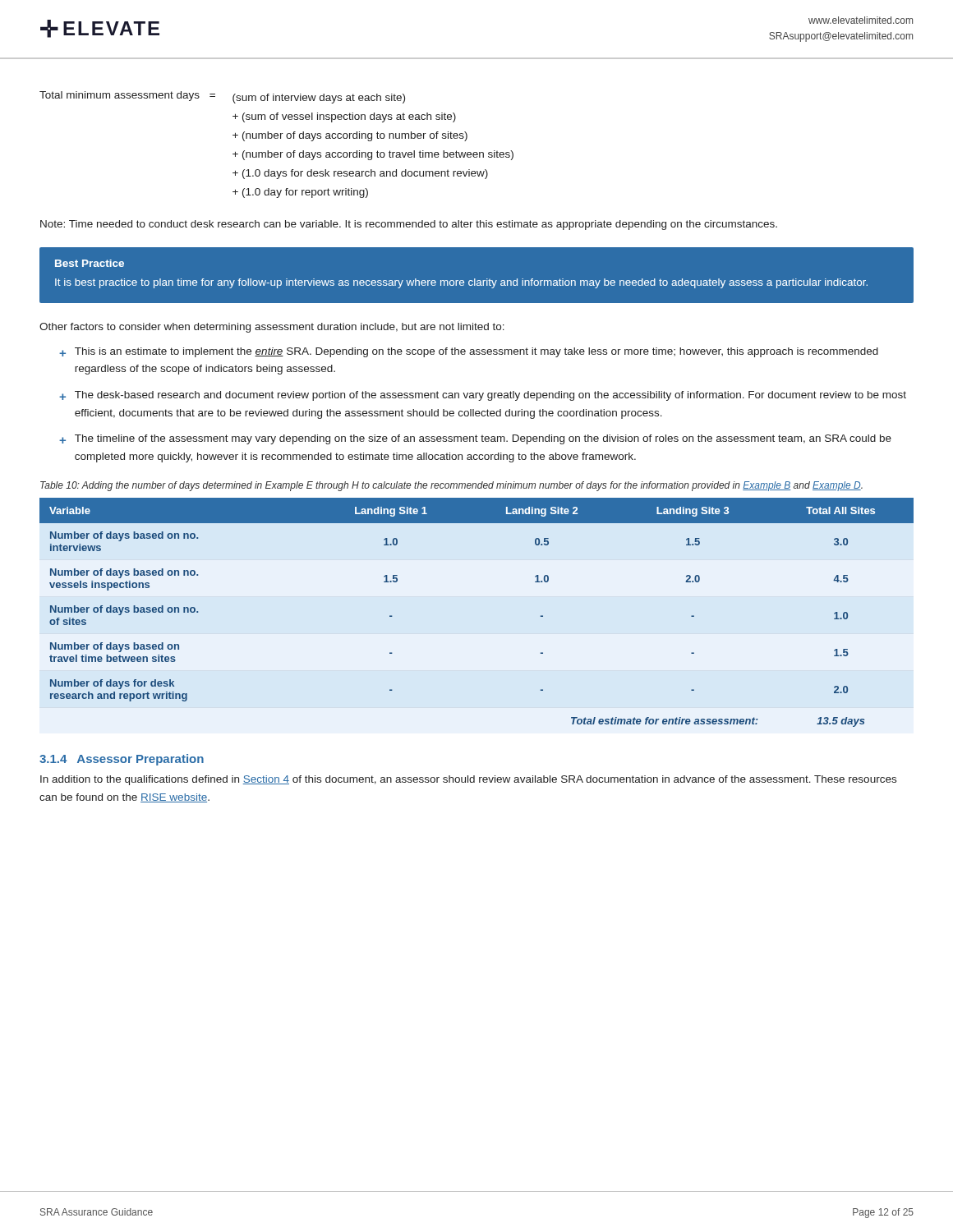Find the passage starting "In addition to the qualifications defined in"

pyautogui.click(x=468, y=788)
